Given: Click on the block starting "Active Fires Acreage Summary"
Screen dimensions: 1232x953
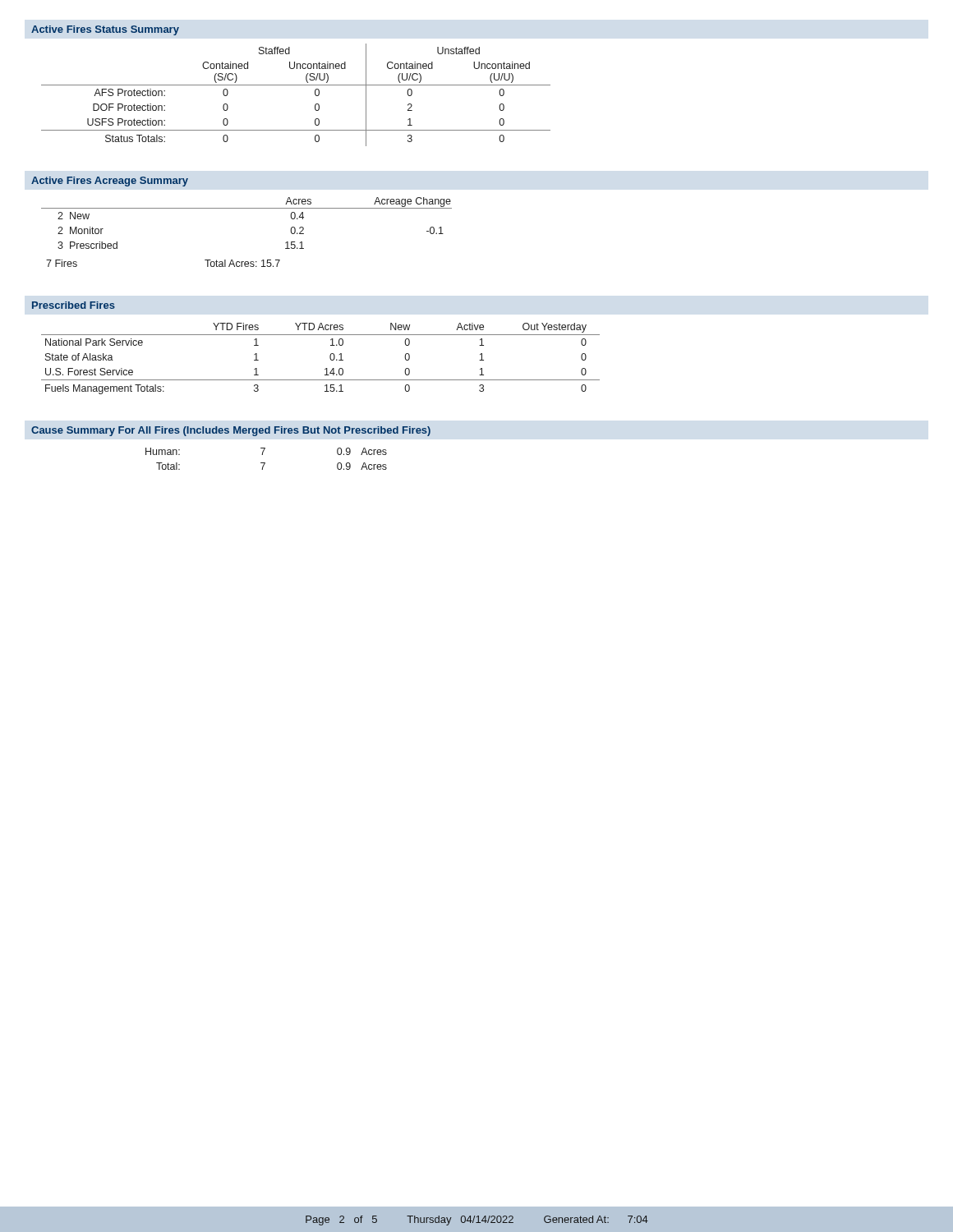Looking at the screenshot, I should pos(110,180).
